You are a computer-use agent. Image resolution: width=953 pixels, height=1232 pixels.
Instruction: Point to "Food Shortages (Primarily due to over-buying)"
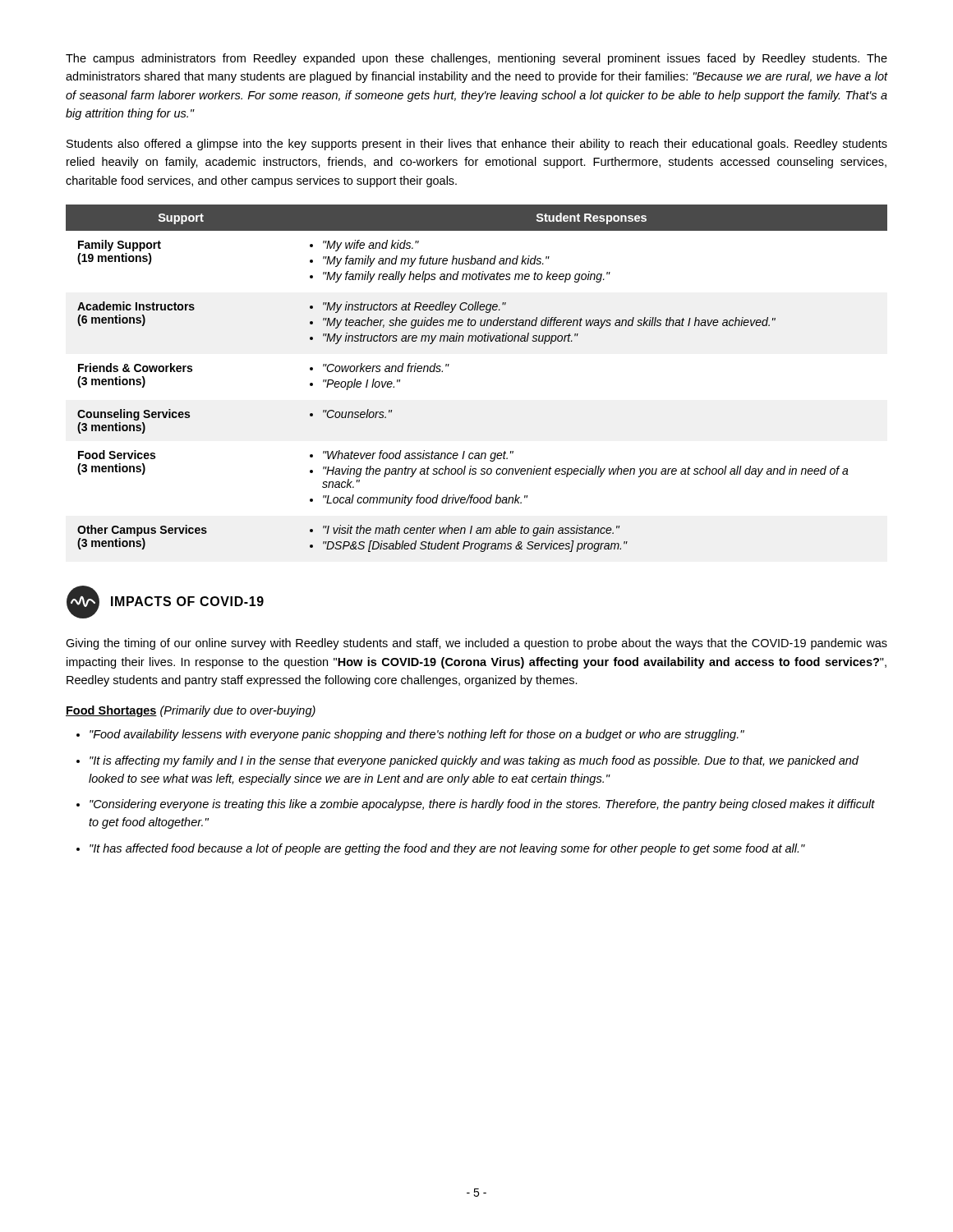(191, 710)
